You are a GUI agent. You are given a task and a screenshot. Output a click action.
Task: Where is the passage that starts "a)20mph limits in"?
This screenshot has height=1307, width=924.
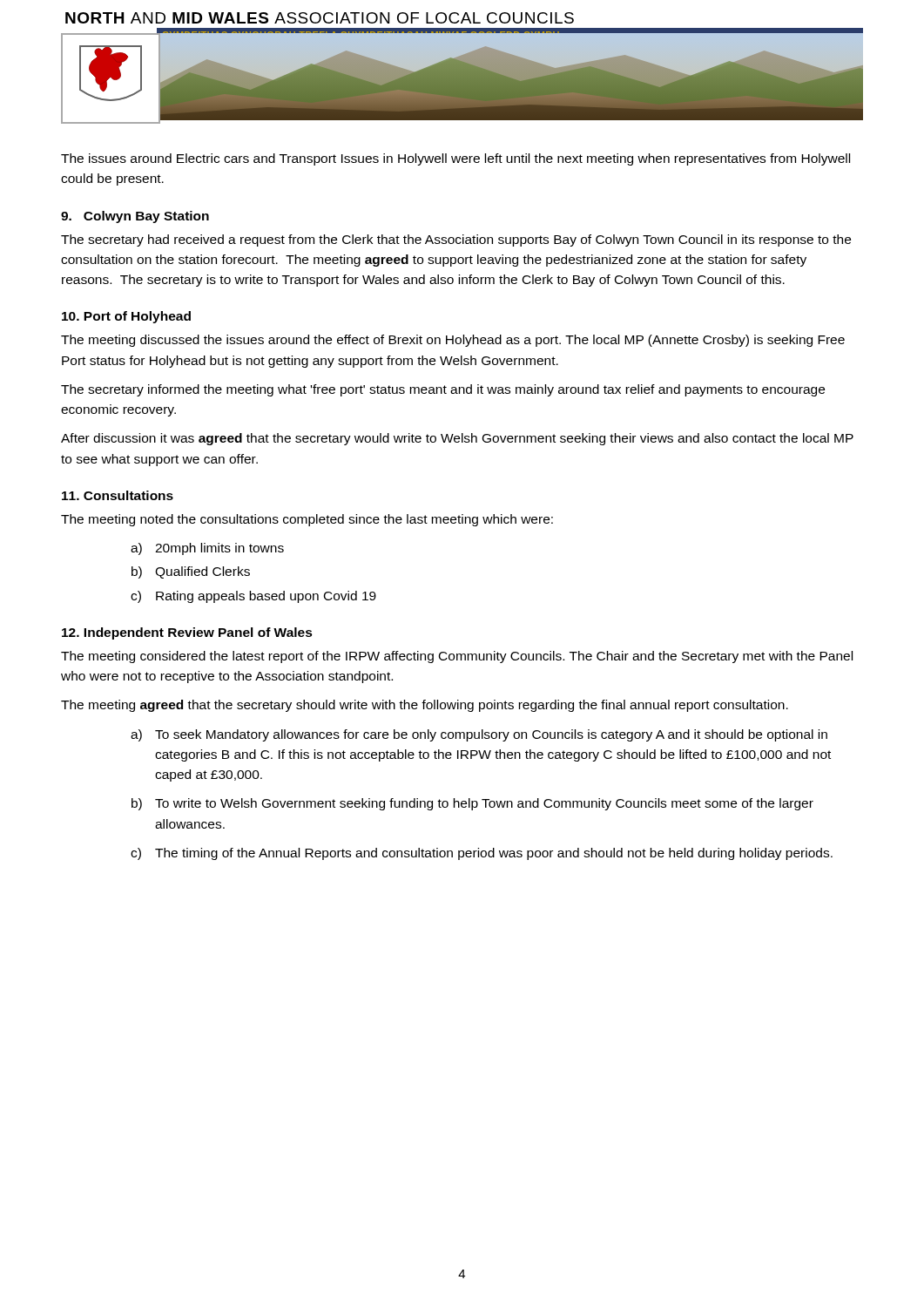coord(207,548)
